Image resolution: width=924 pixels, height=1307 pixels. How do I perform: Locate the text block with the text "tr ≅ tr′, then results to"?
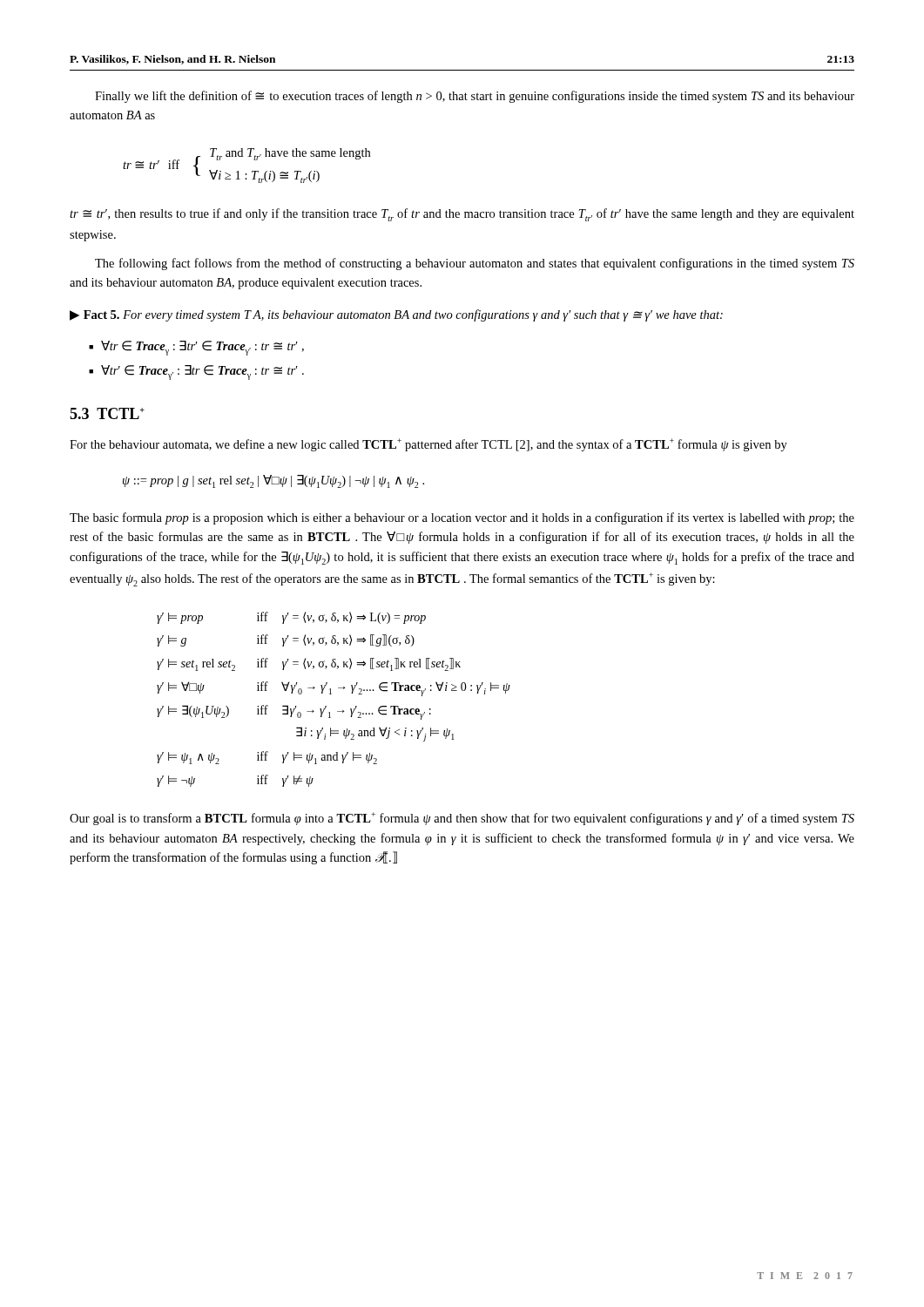pos(462,224)
